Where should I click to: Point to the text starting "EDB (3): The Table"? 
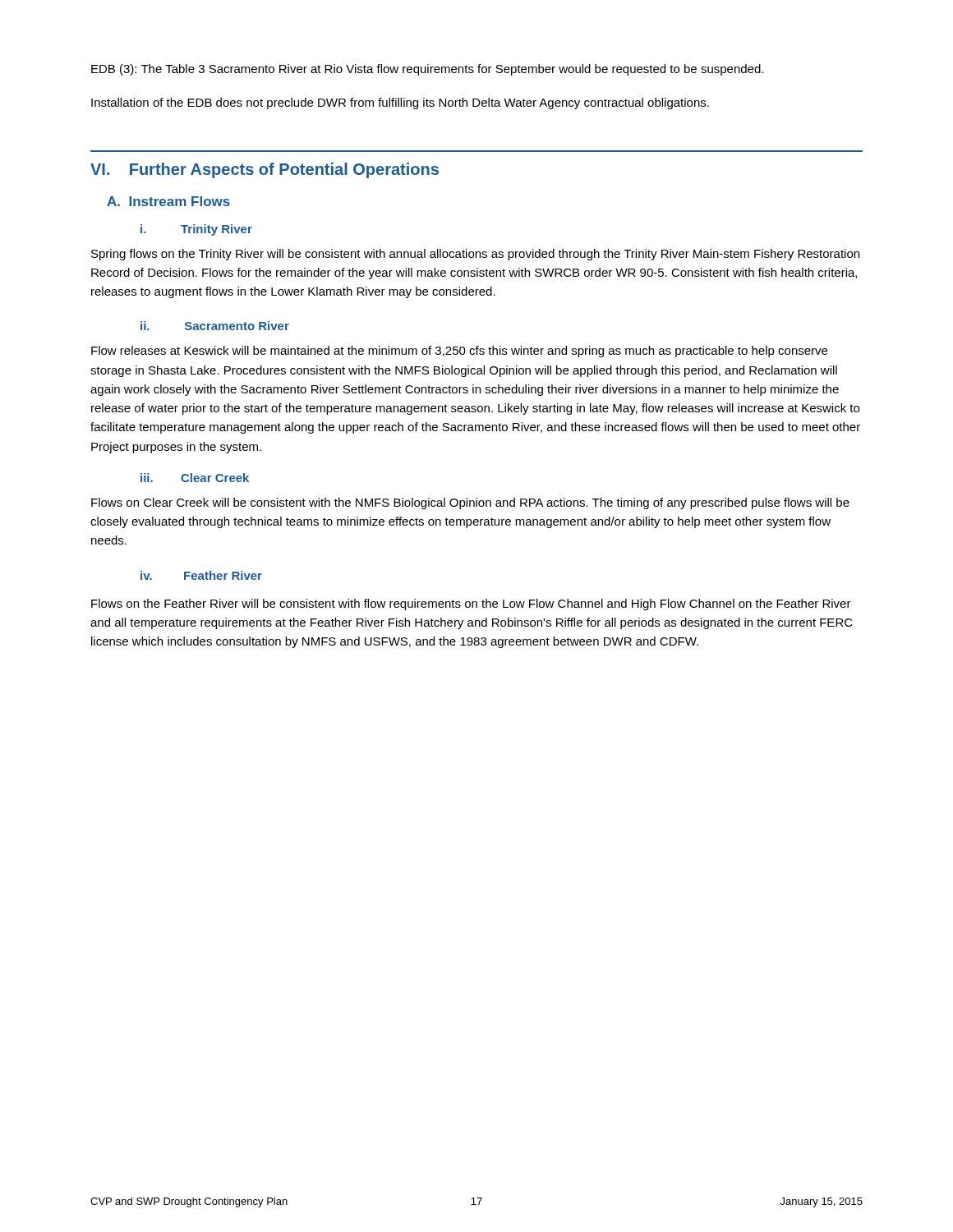point(427,69)
